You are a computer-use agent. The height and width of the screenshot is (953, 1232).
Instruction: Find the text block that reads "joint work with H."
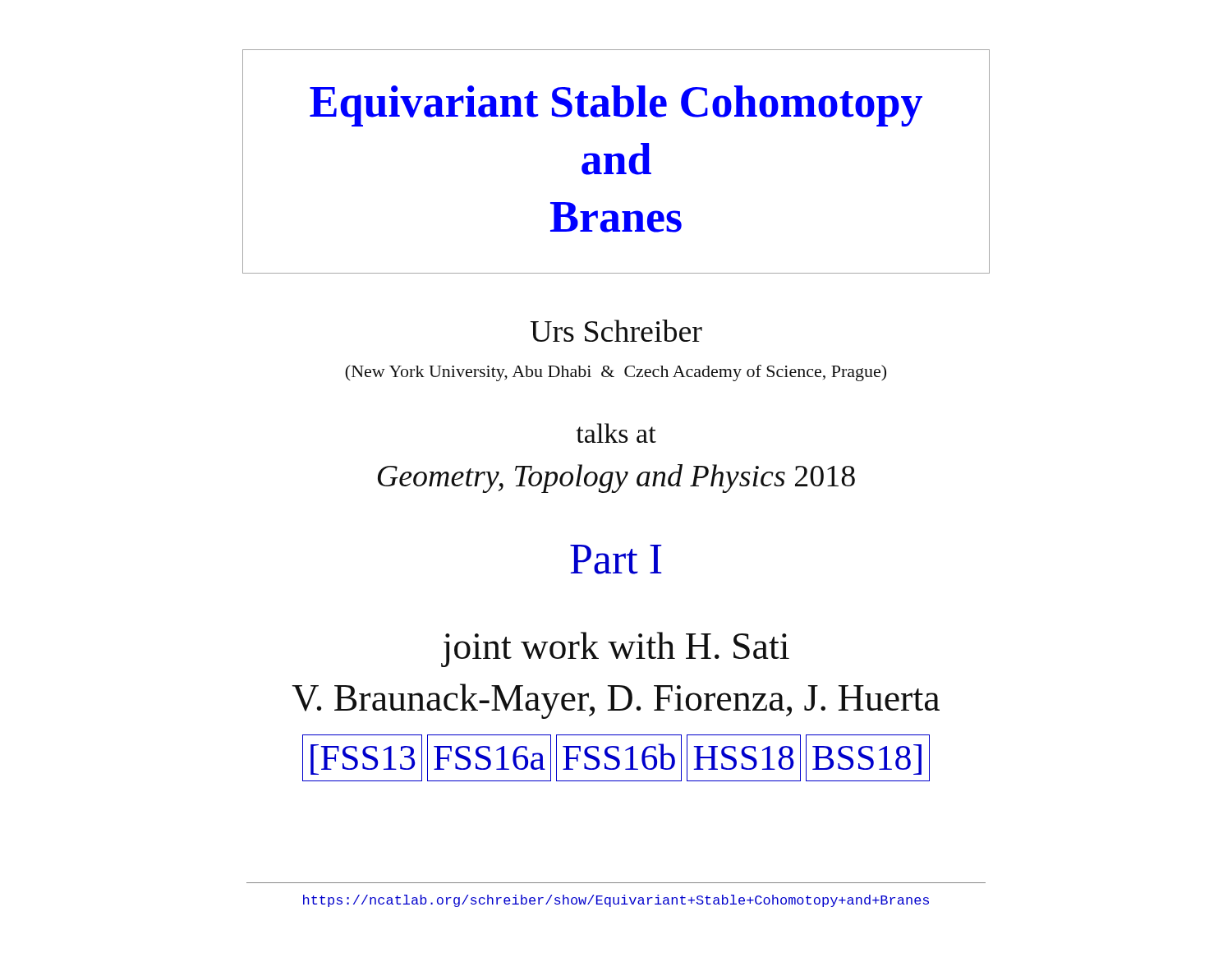(616, 646)
